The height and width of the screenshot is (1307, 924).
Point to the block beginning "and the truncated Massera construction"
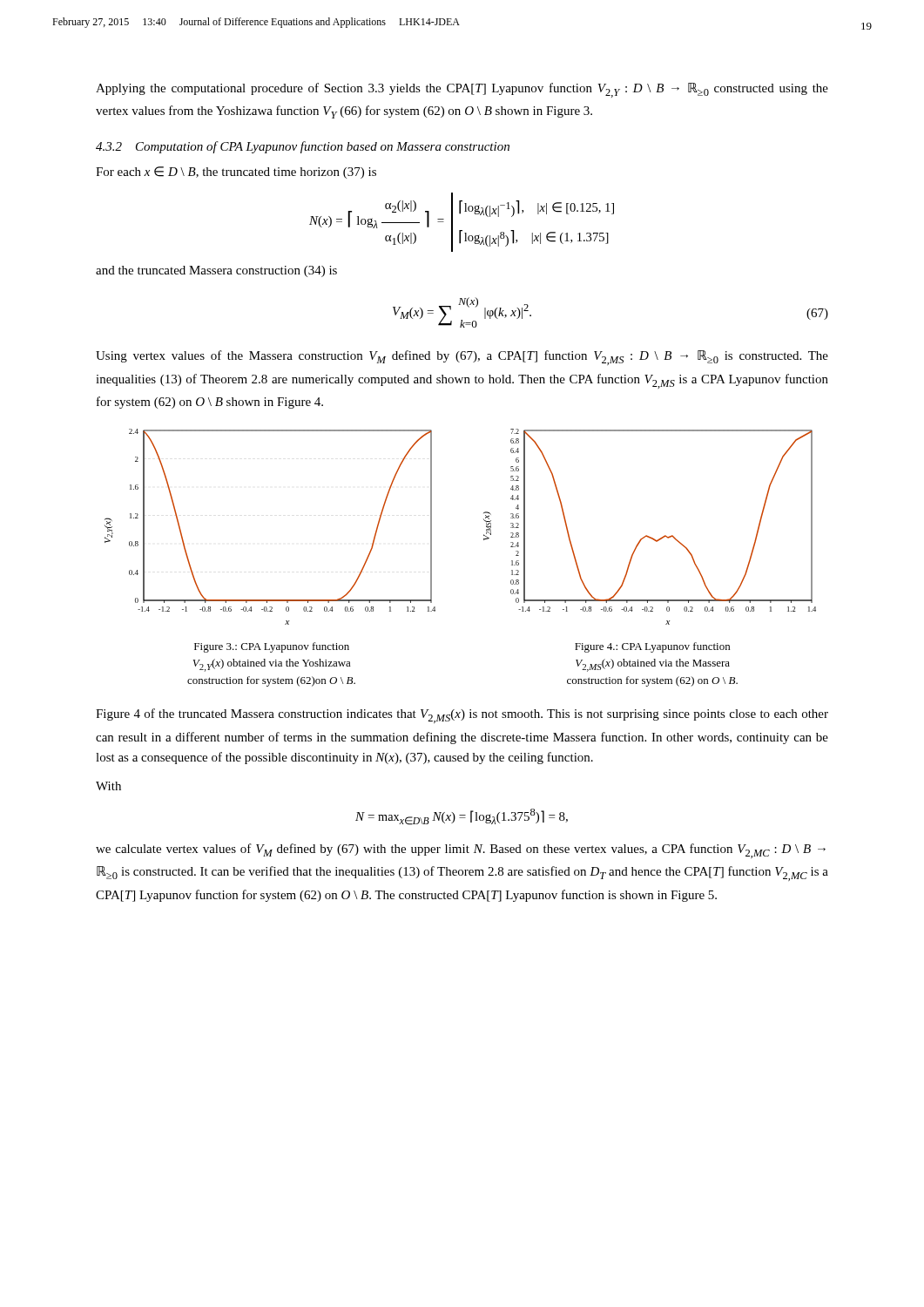pyautogui.click(x=217, y=270)
